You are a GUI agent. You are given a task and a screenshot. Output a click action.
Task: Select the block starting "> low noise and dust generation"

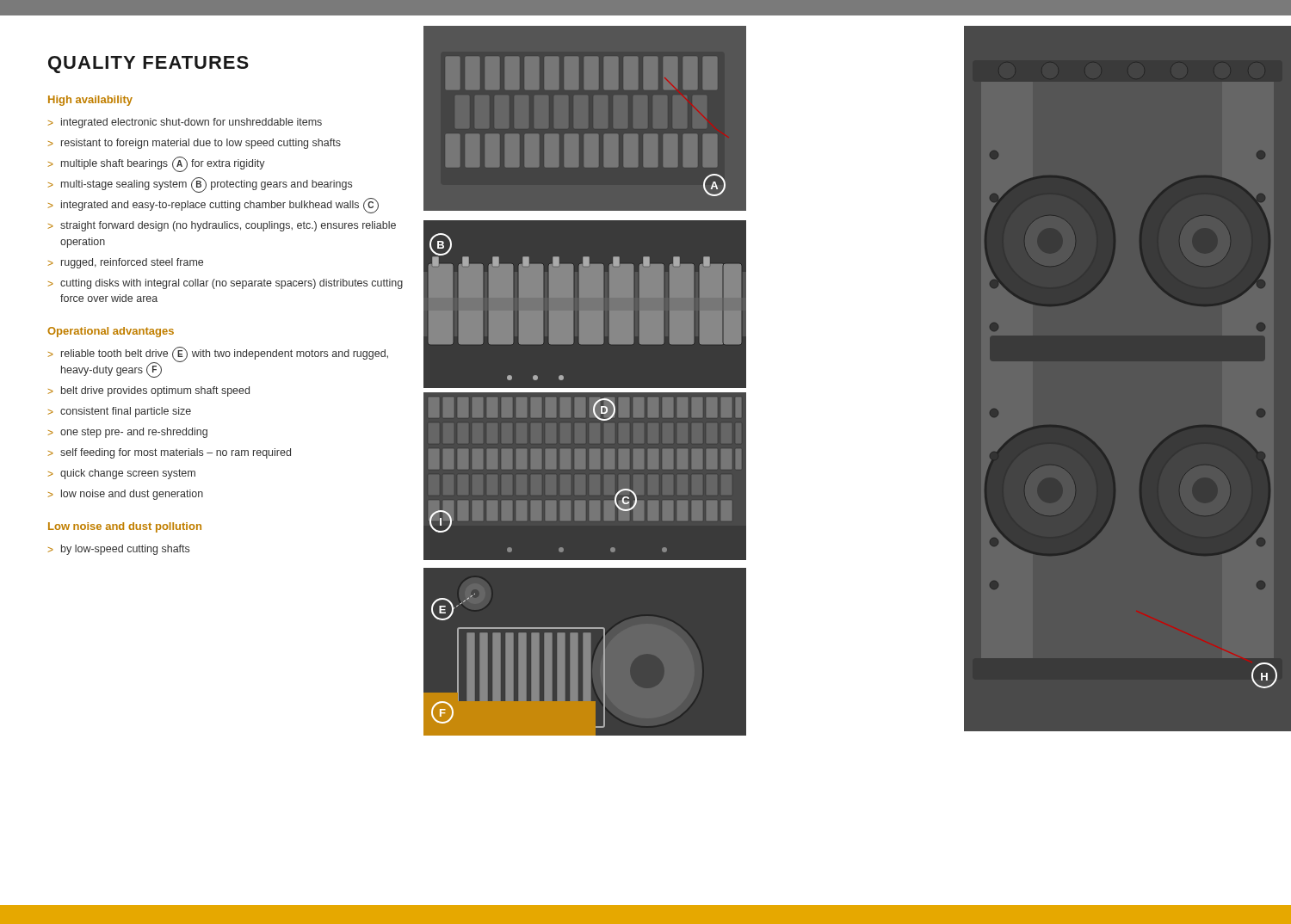click(126, 495)
